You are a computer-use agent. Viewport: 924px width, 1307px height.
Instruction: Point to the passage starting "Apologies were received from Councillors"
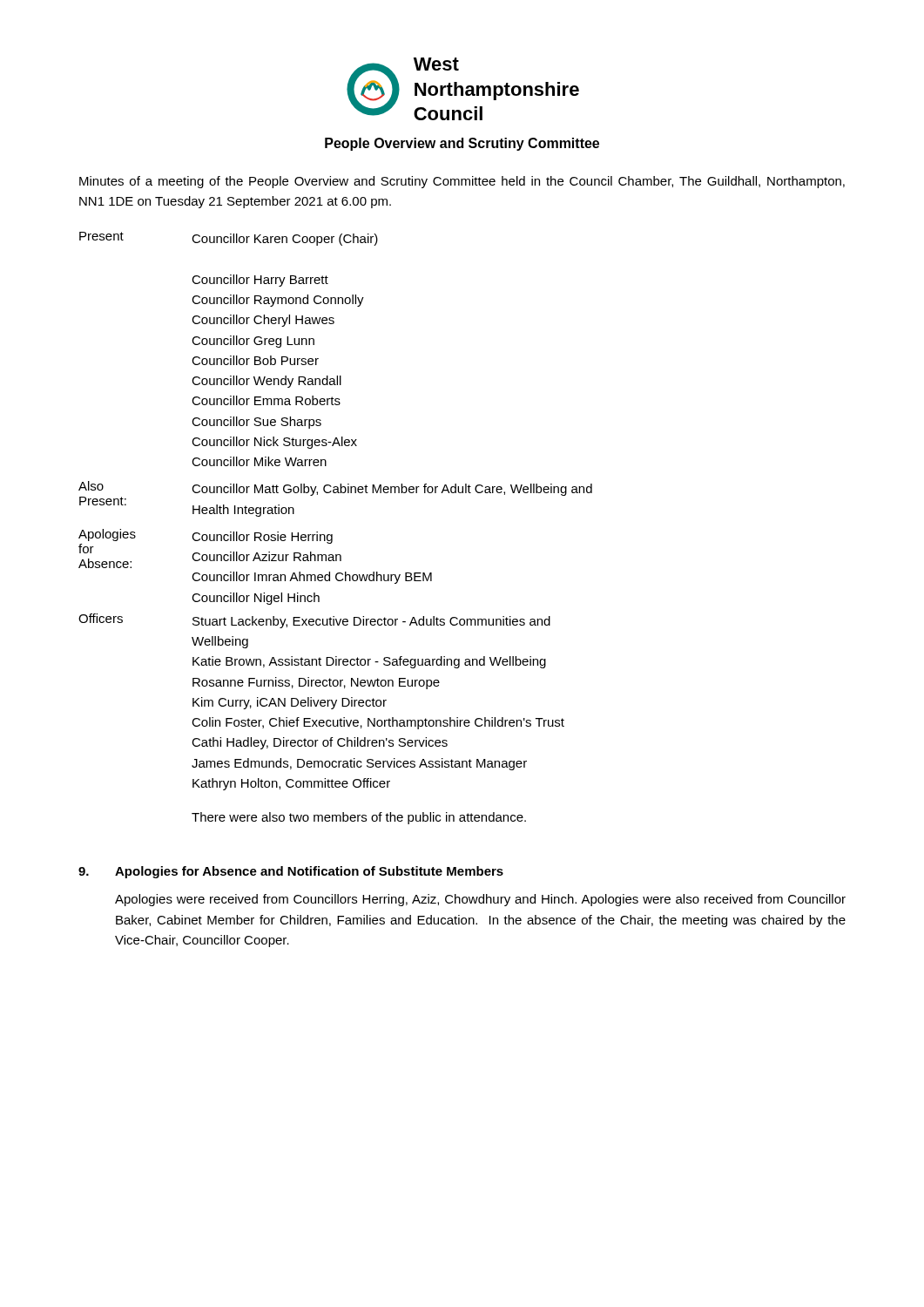click(x=480, y=919)
